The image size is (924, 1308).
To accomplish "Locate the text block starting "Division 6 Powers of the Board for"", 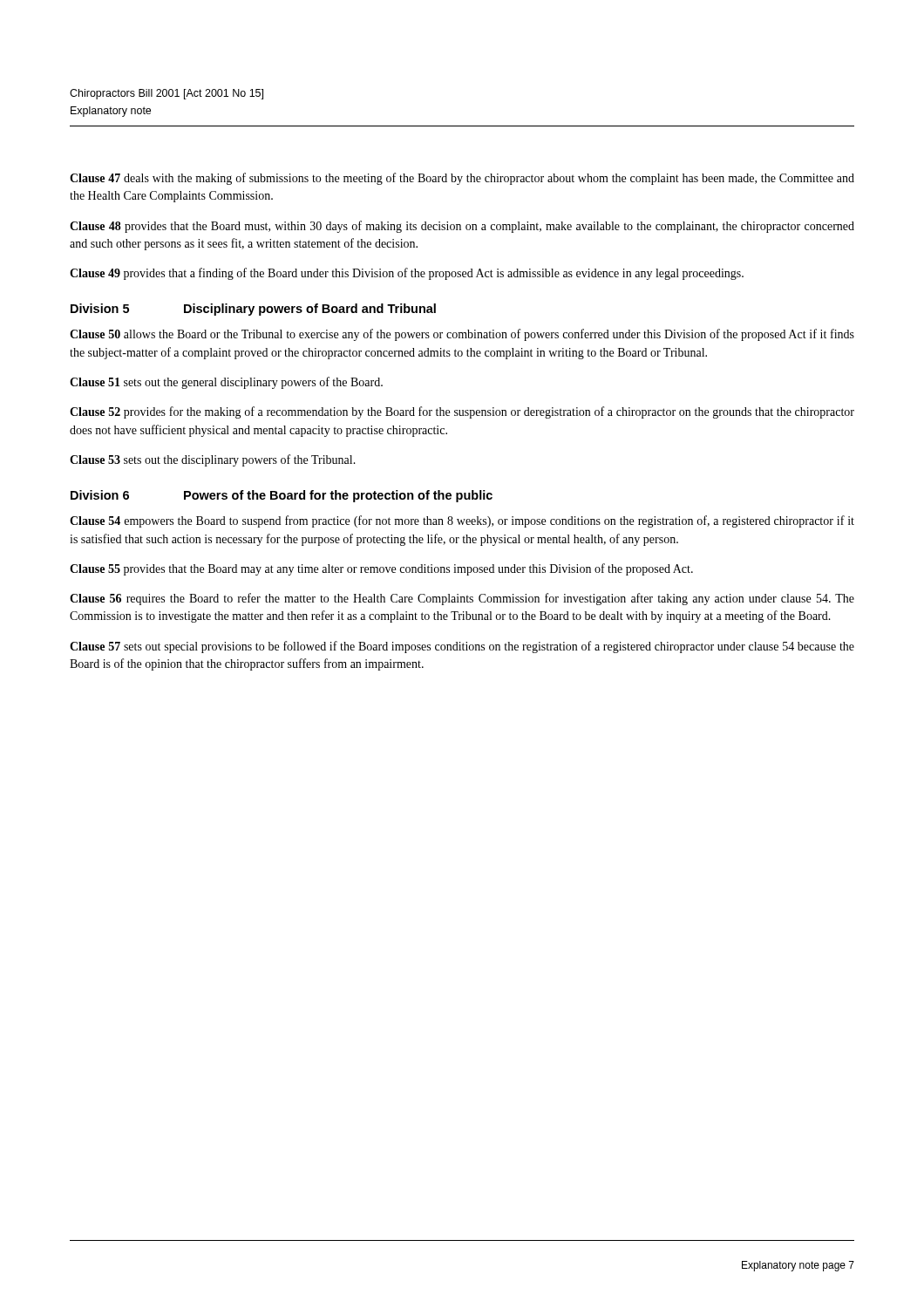I will (281, 496).
